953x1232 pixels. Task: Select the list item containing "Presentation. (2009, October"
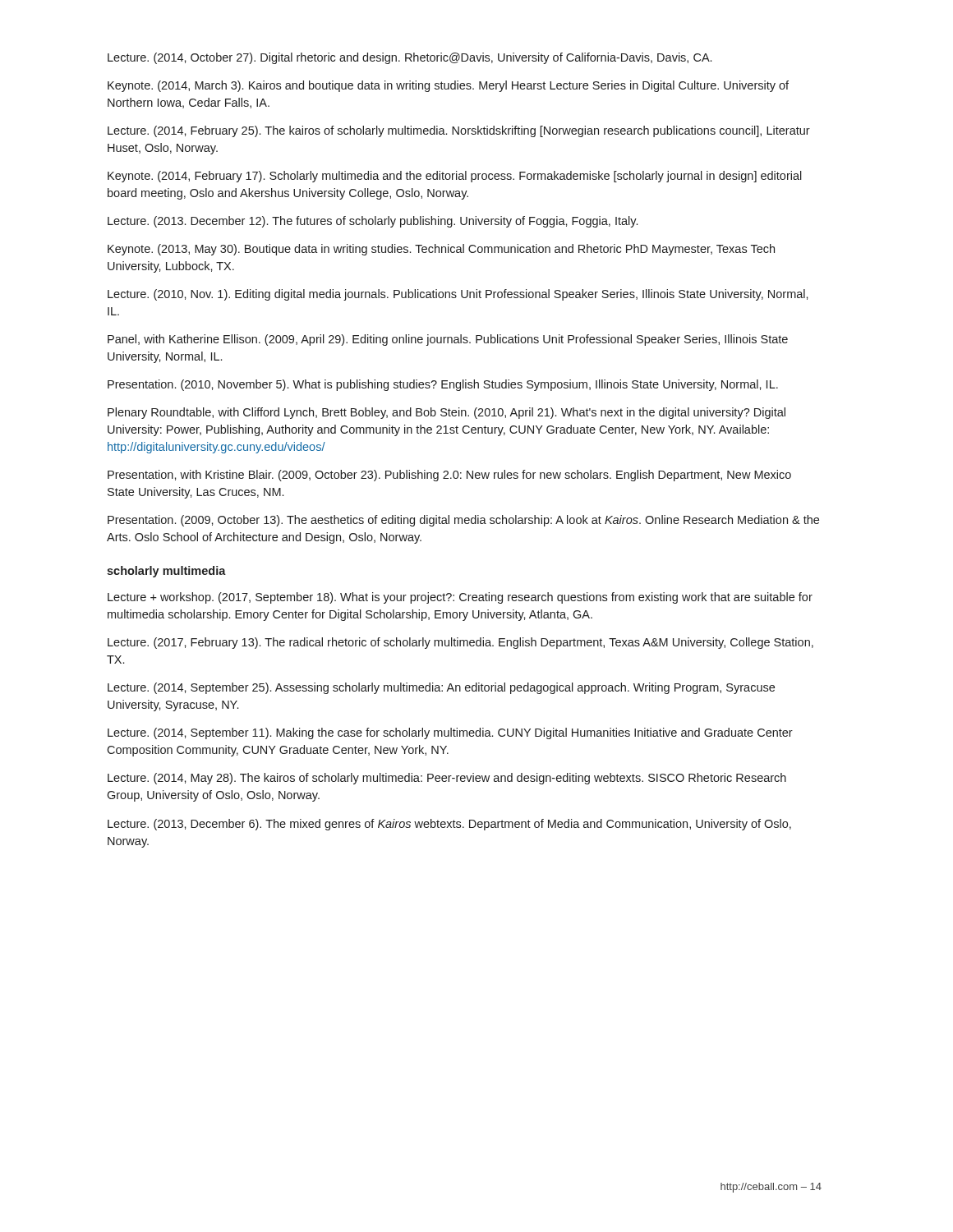click(463, 529)
